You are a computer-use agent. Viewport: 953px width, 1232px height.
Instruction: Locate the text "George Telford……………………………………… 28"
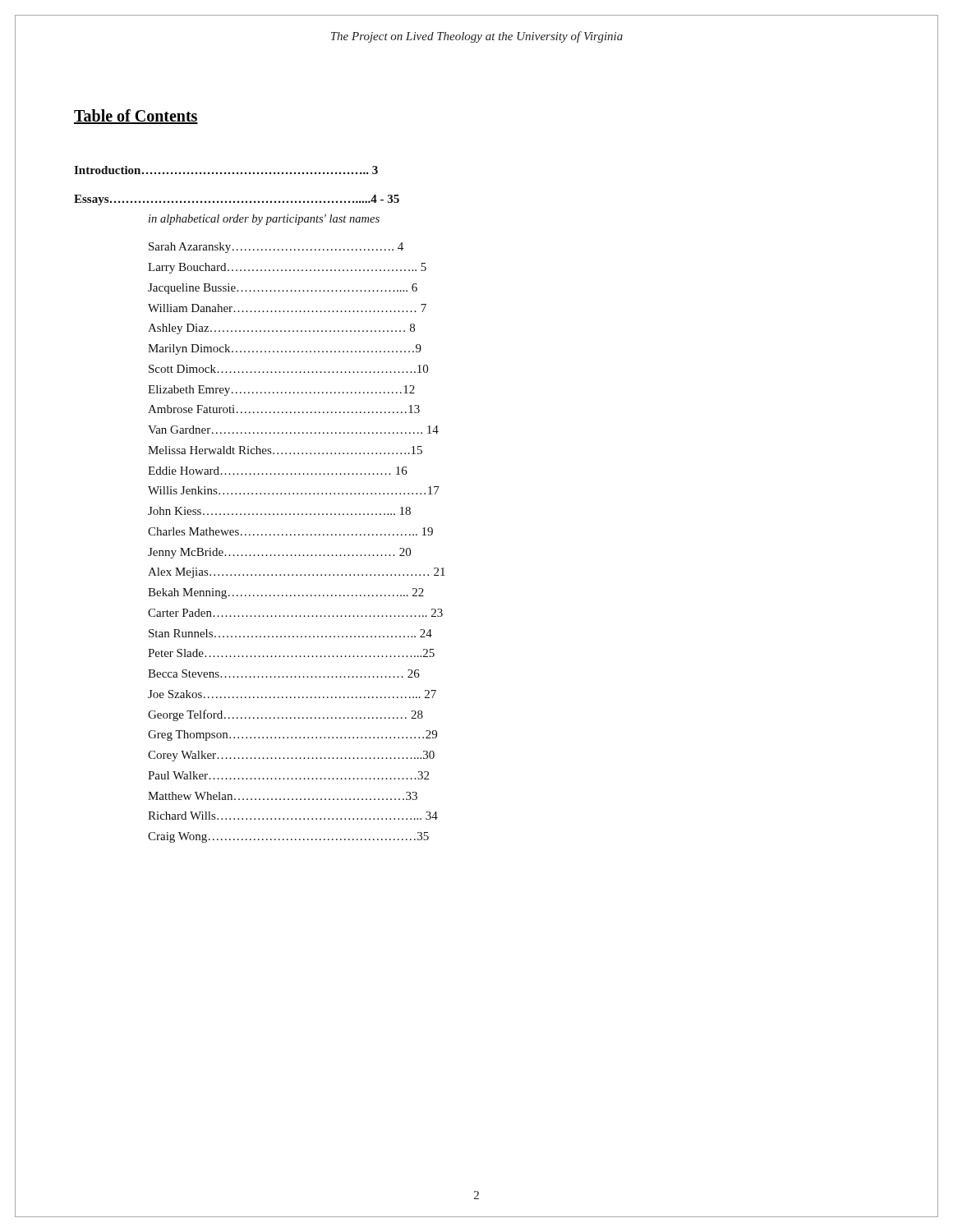coord(286,714)
